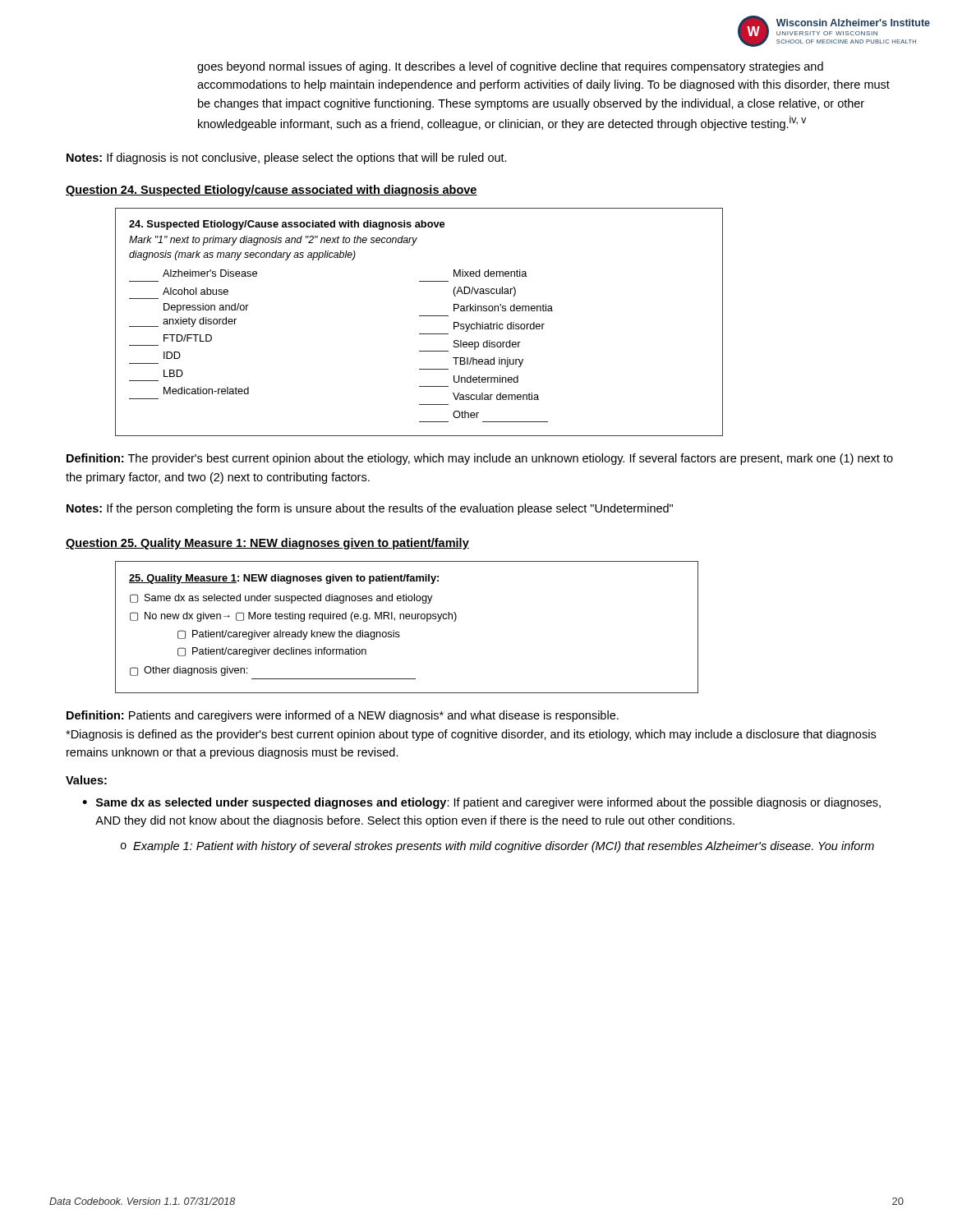The height and width of the screenshot is (1232, 953).
Task: Find the list item that reads "• Same dx as selected under suspected"
Action: (x=489, y=824)
